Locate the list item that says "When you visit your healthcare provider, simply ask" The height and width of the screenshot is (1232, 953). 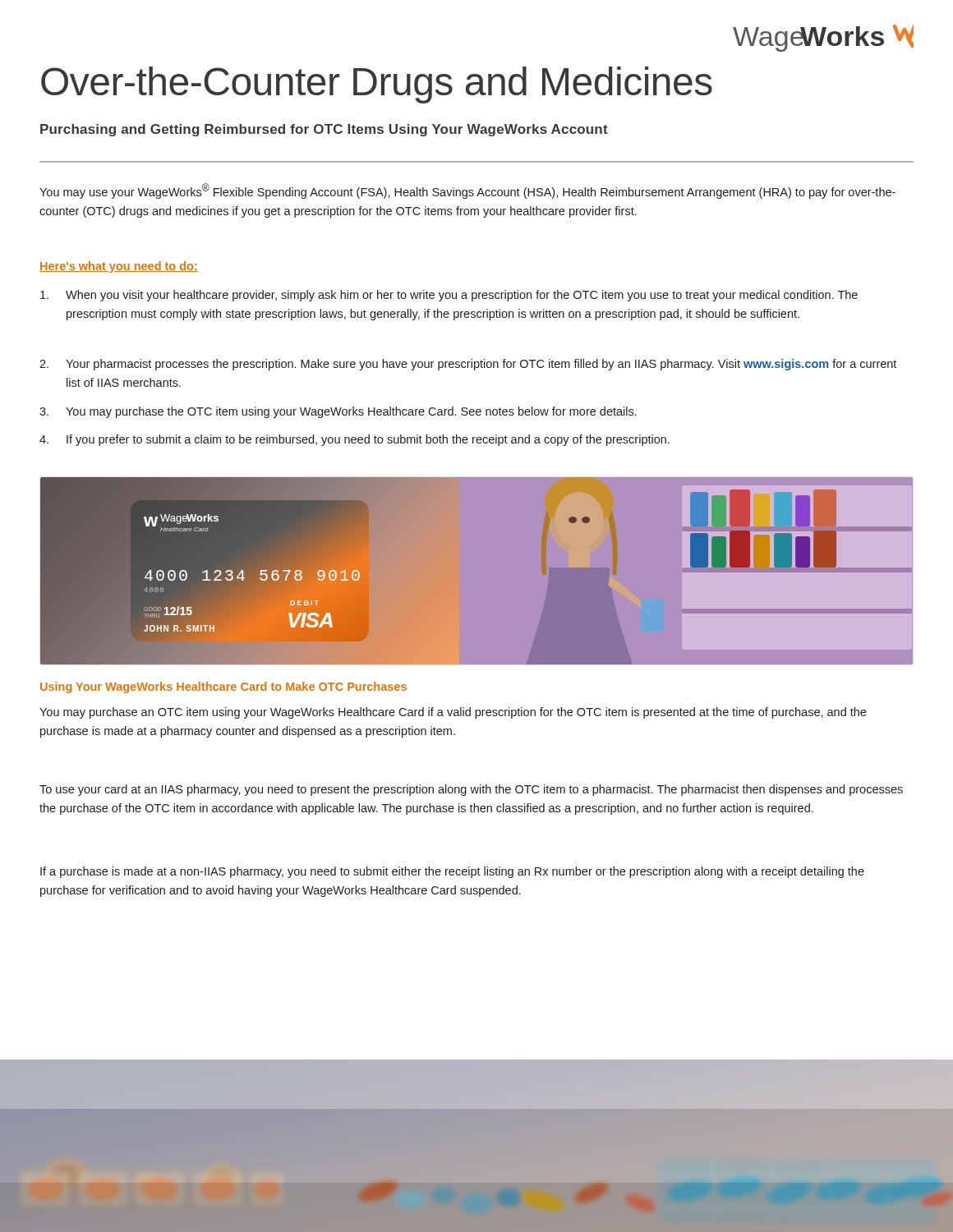476,305
